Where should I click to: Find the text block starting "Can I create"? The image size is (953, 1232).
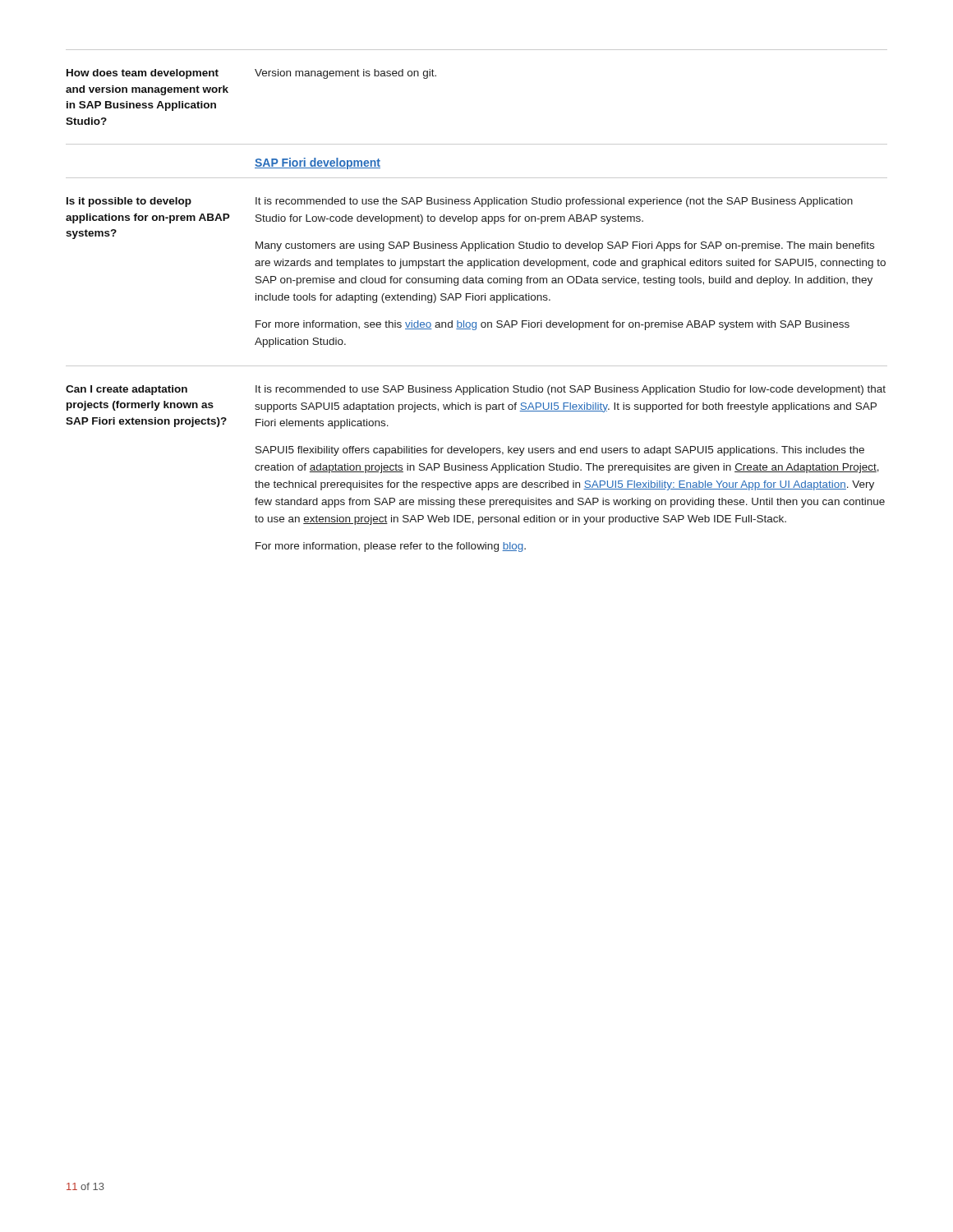point(146,405)
